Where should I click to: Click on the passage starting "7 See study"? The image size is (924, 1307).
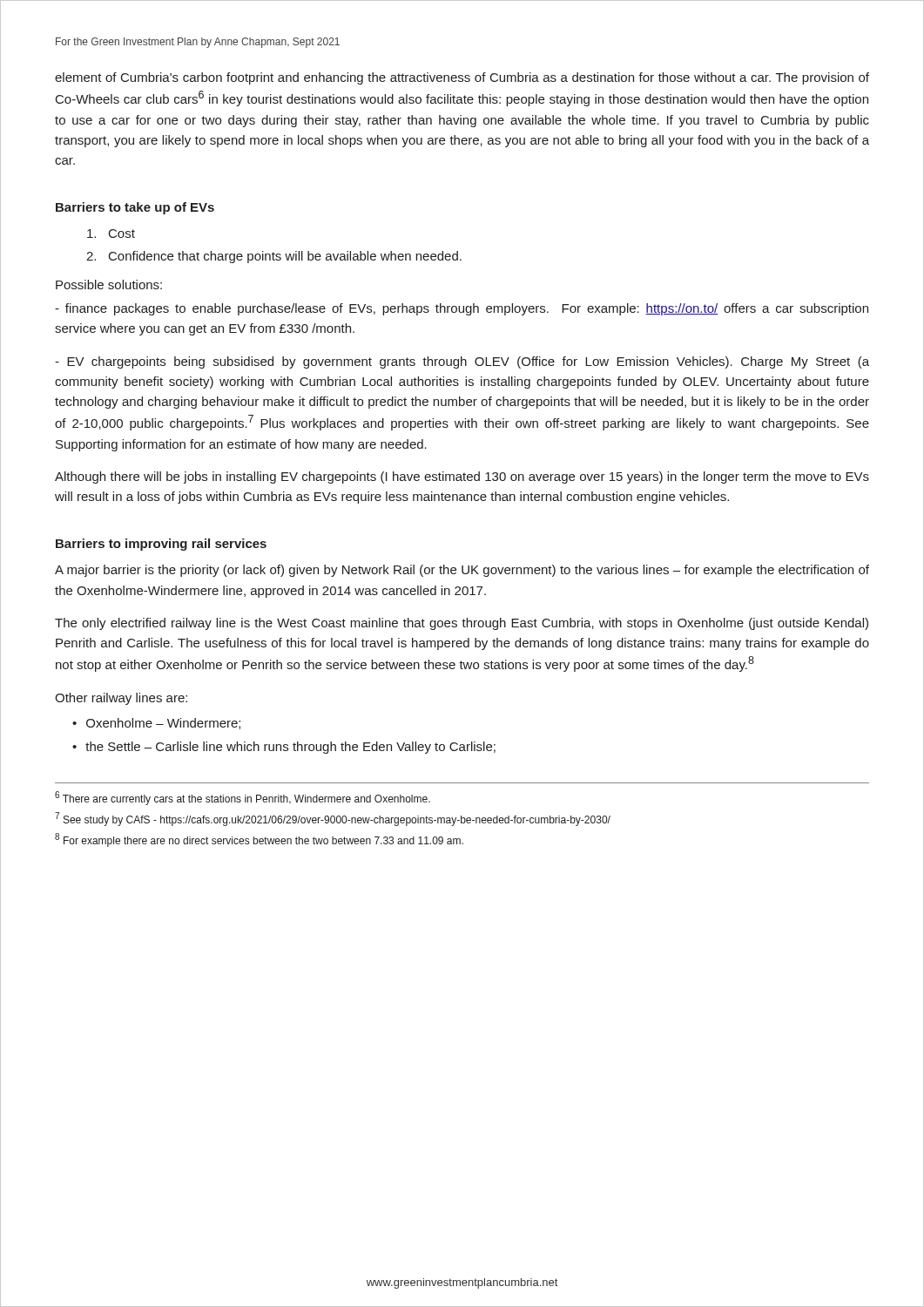coord(333,819)
